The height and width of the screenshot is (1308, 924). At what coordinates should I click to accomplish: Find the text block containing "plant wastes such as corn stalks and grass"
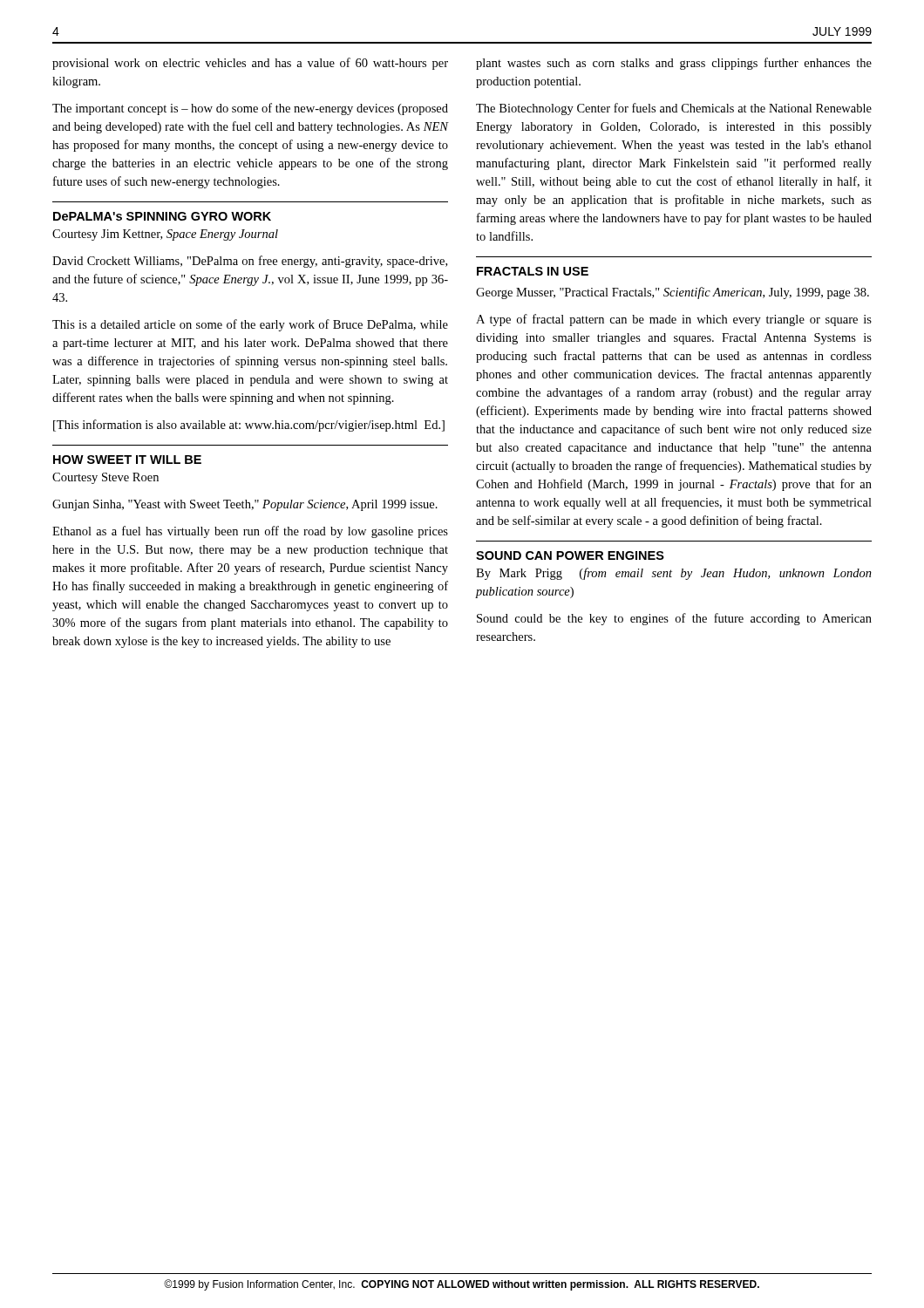click(x=674, y=72)
